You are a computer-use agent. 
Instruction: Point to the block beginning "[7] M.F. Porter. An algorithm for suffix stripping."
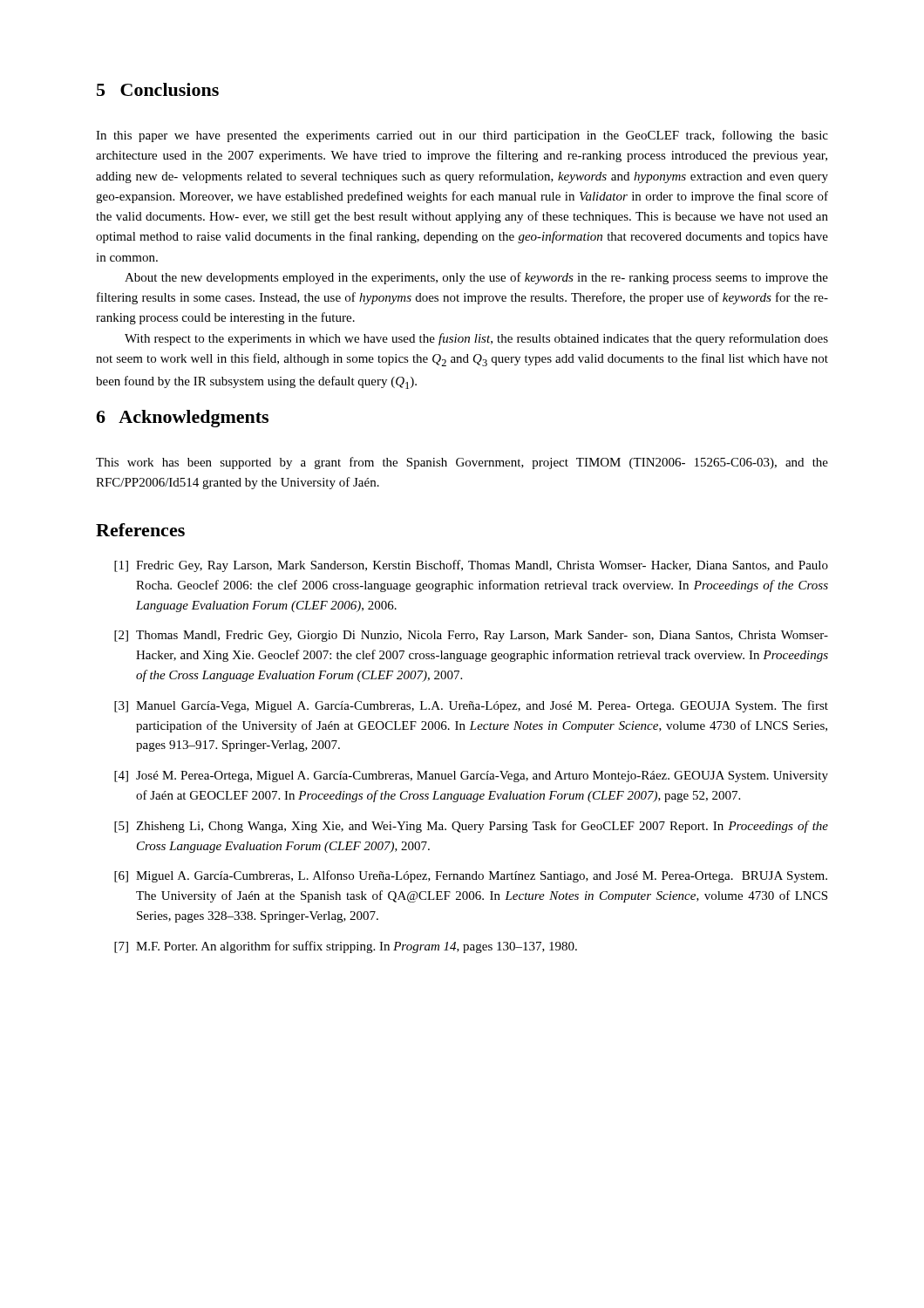(462, 946)
